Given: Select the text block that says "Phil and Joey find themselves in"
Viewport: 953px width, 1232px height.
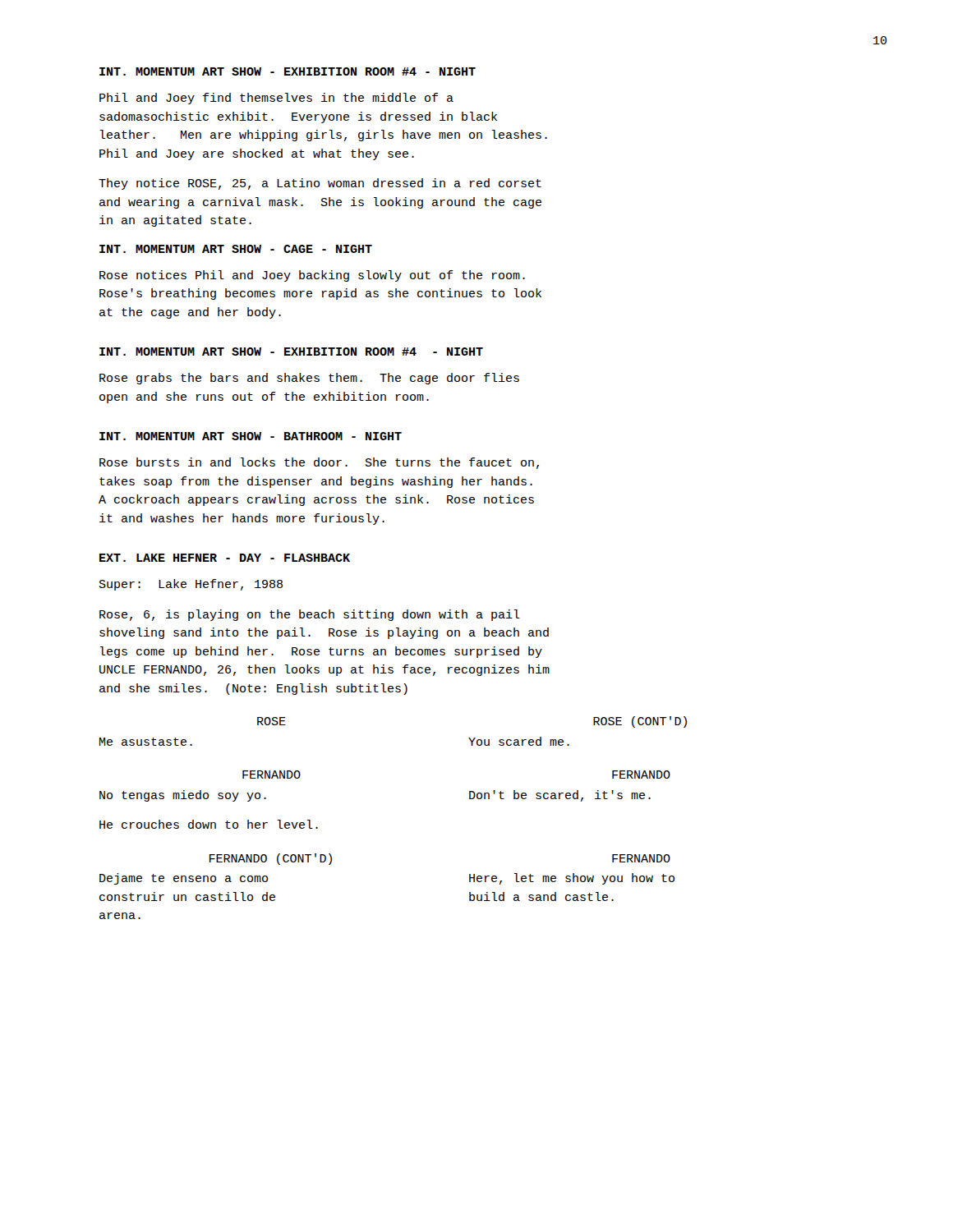Looking at the screenshot, I should (324, 127).
